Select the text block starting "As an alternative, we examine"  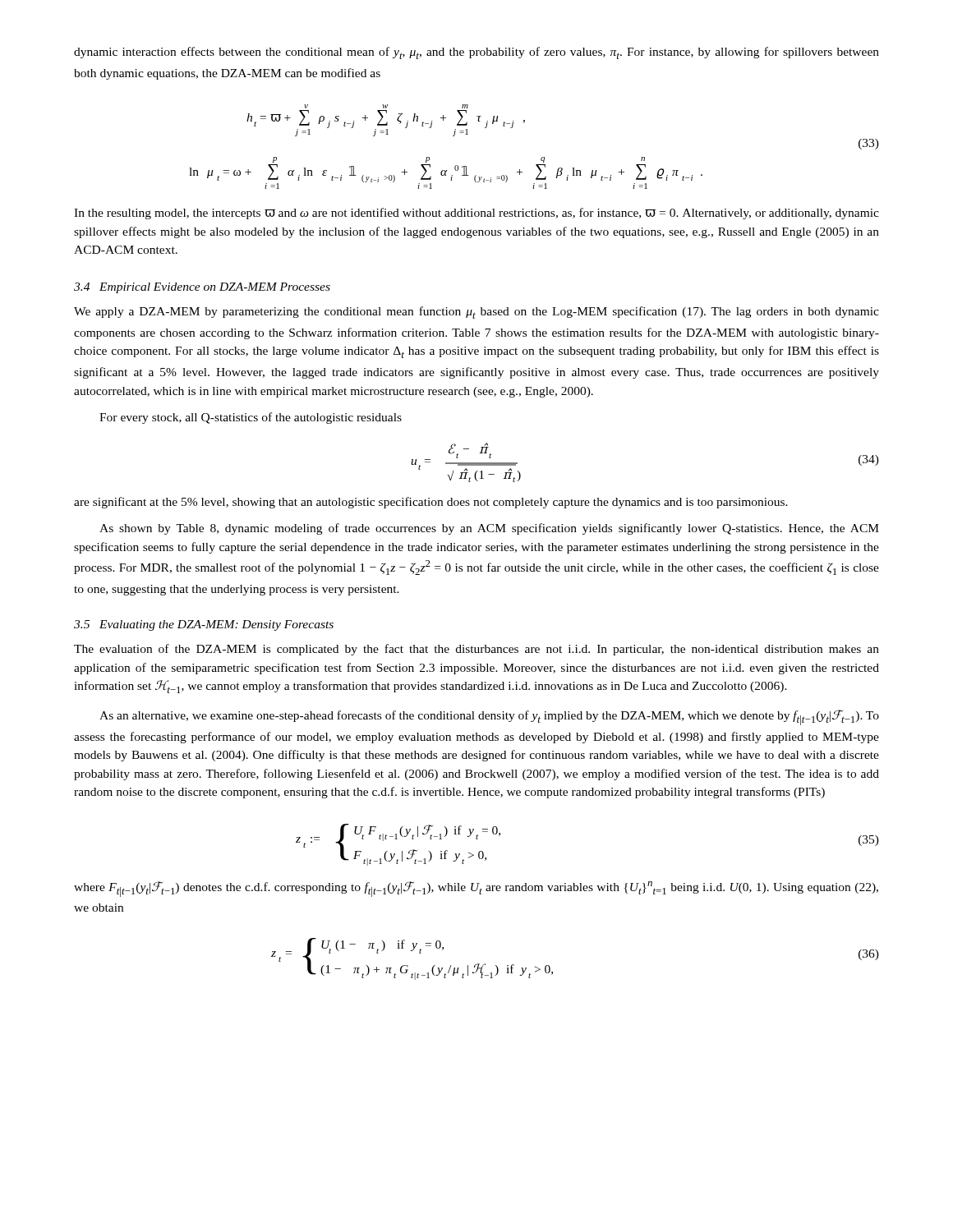(476, 753)
